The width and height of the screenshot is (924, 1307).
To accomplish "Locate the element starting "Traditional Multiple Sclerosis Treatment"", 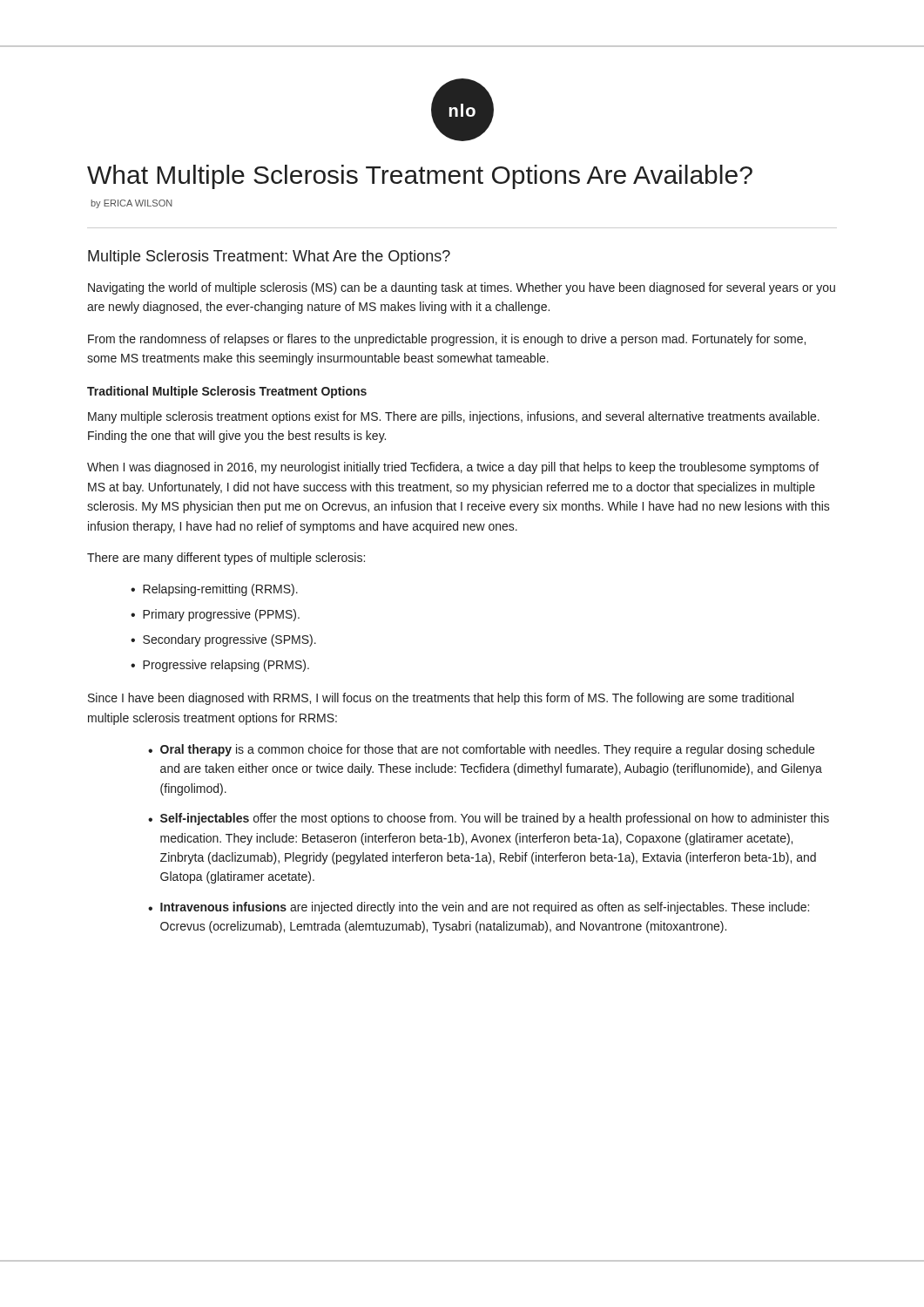I will click(x=227, y=392).
